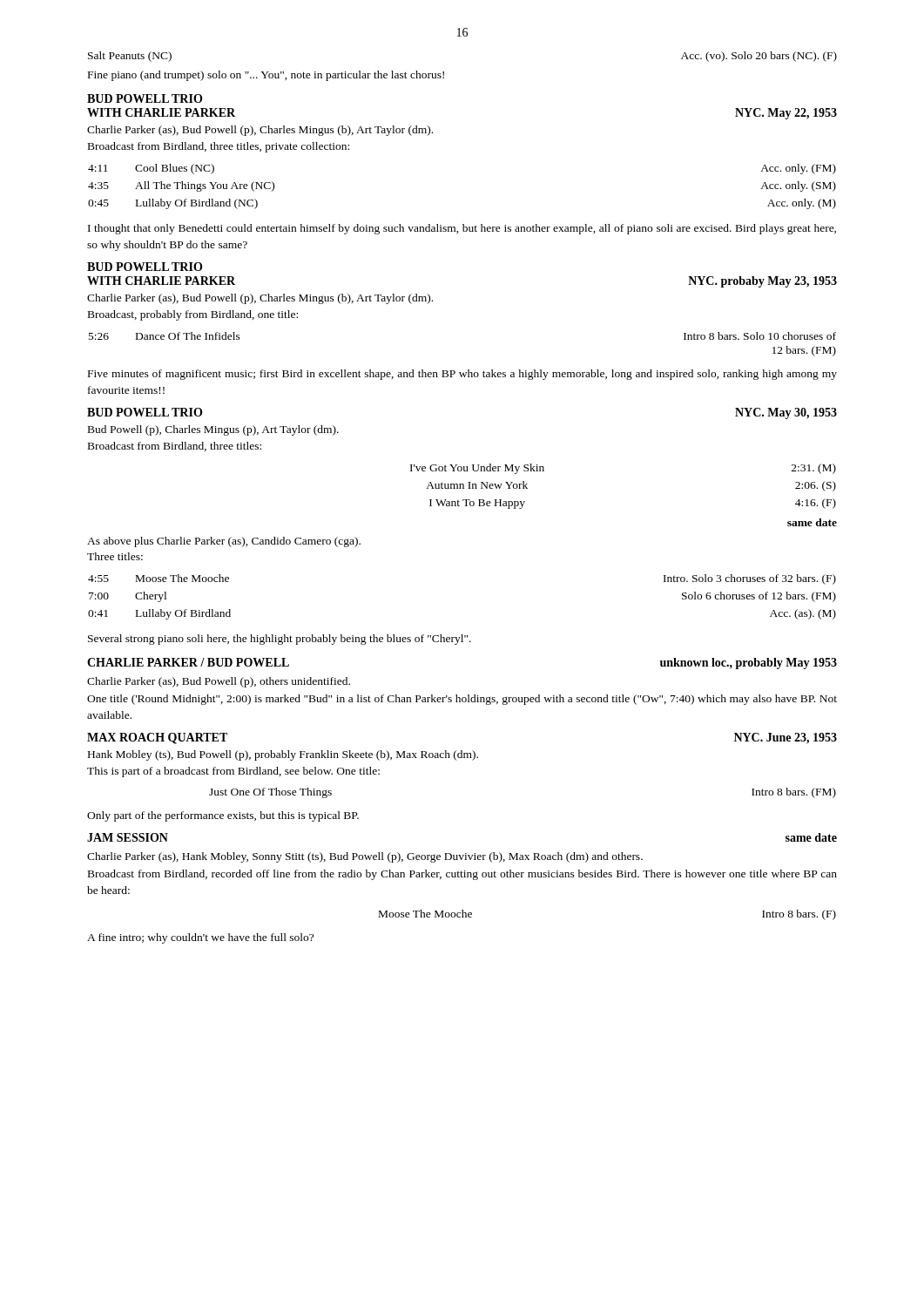Find the table that mentions "Lullaby Of Birdland (NC)"

click(x=462, y=186)
